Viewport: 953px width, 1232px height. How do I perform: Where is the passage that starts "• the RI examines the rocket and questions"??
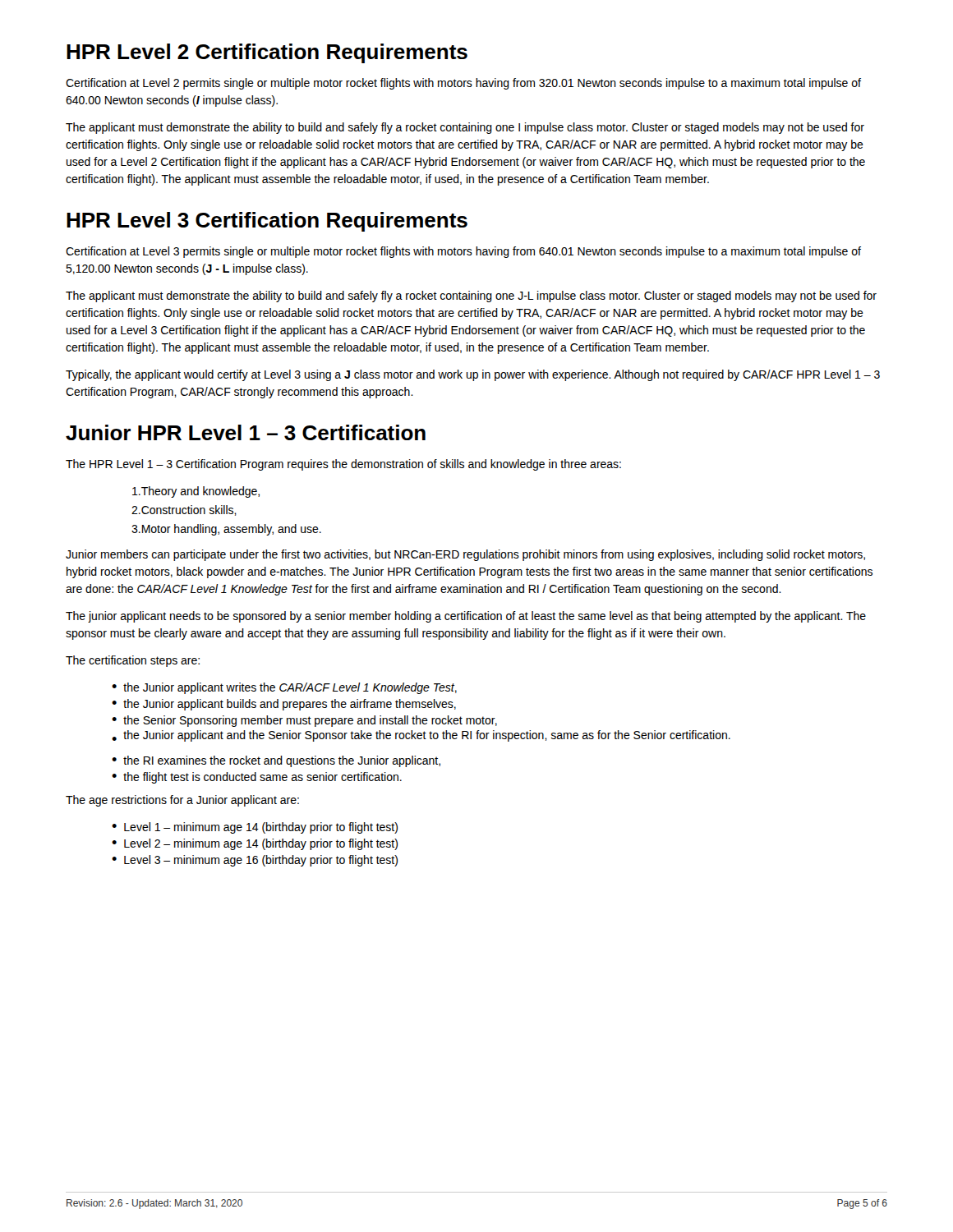pos(276,760)
